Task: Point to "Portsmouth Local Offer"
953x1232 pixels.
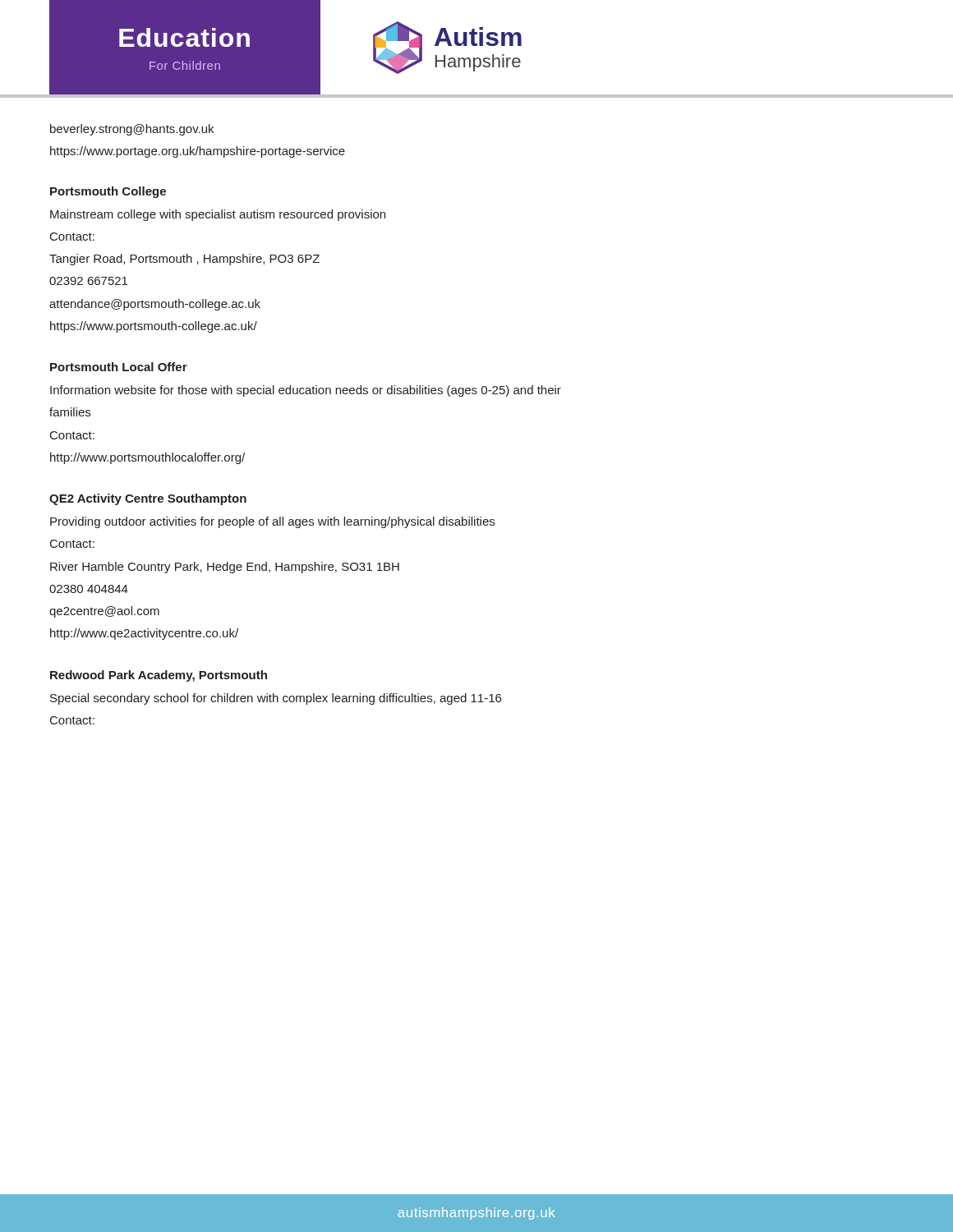Action: pos(118,367)
